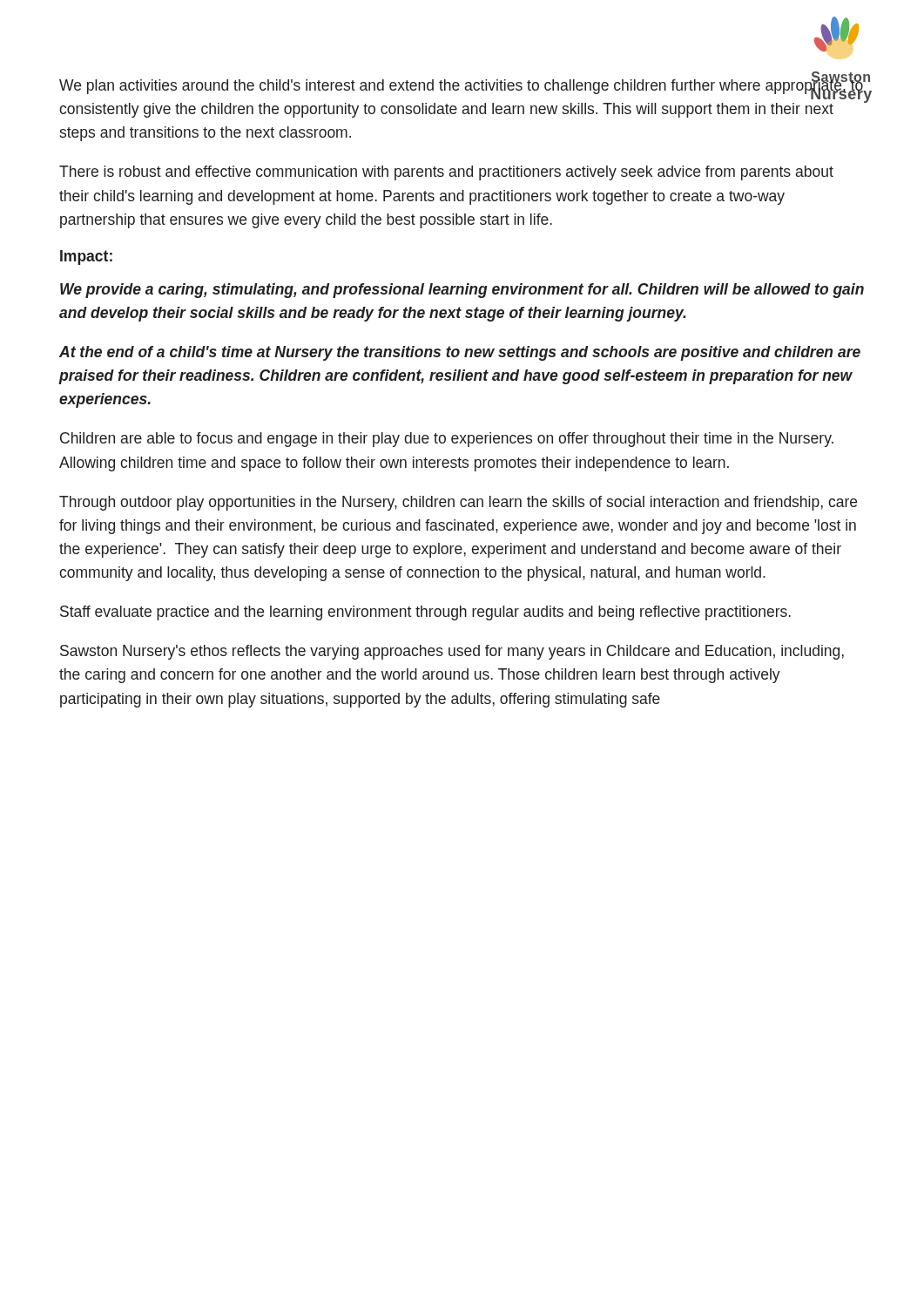The image size is (924, 1307).
Task: Find the region starting "There is robust"
Action: 446,196
